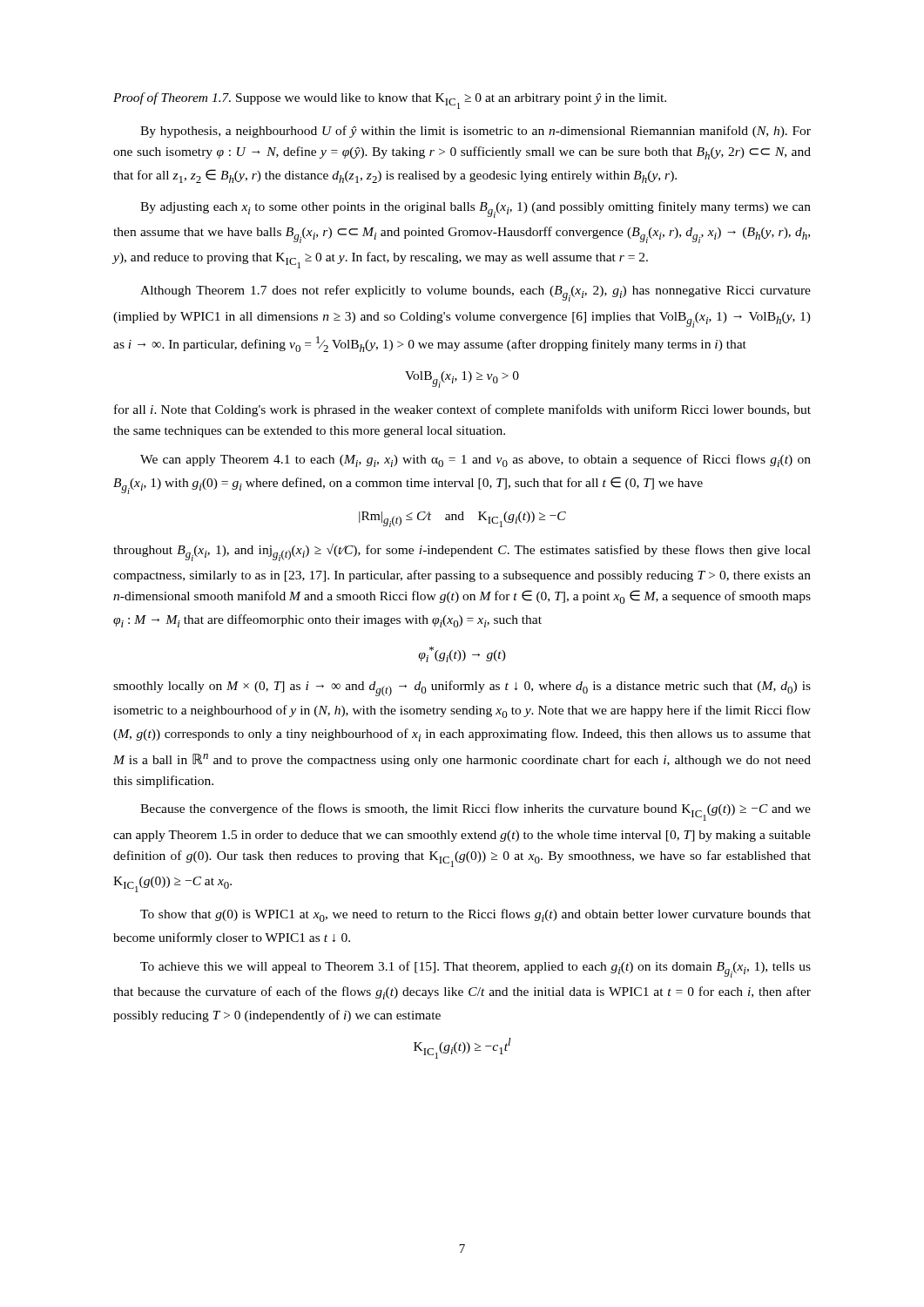Click on the text block with the text "Proof of Theorem 1.7. Suppose we"

click(x=462, y=100)
